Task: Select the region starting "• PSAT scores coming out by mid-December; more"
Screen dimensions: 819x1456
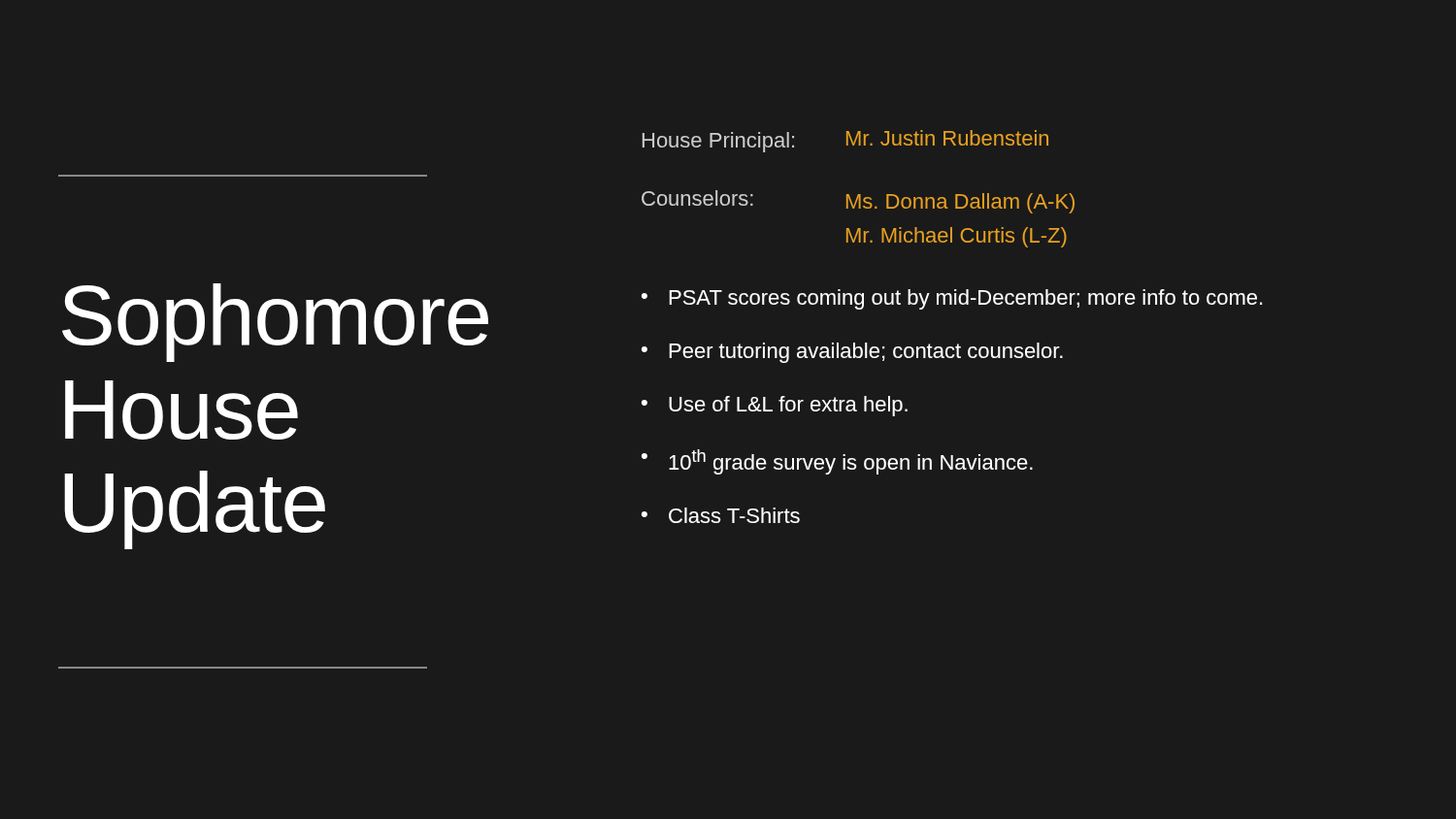Action: 952,299
